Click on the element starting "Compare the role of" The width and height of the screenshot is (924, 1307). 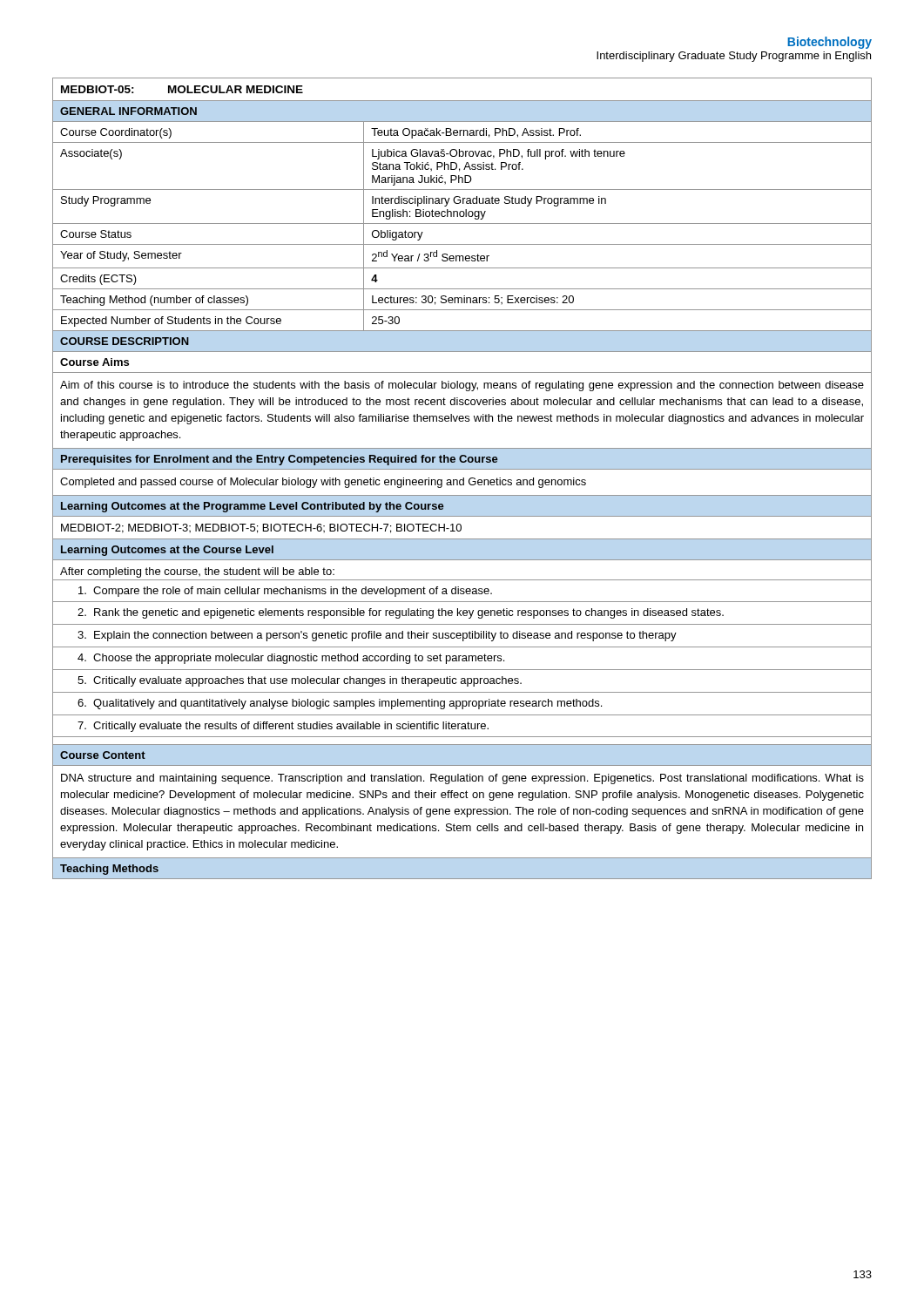(285, 590)
